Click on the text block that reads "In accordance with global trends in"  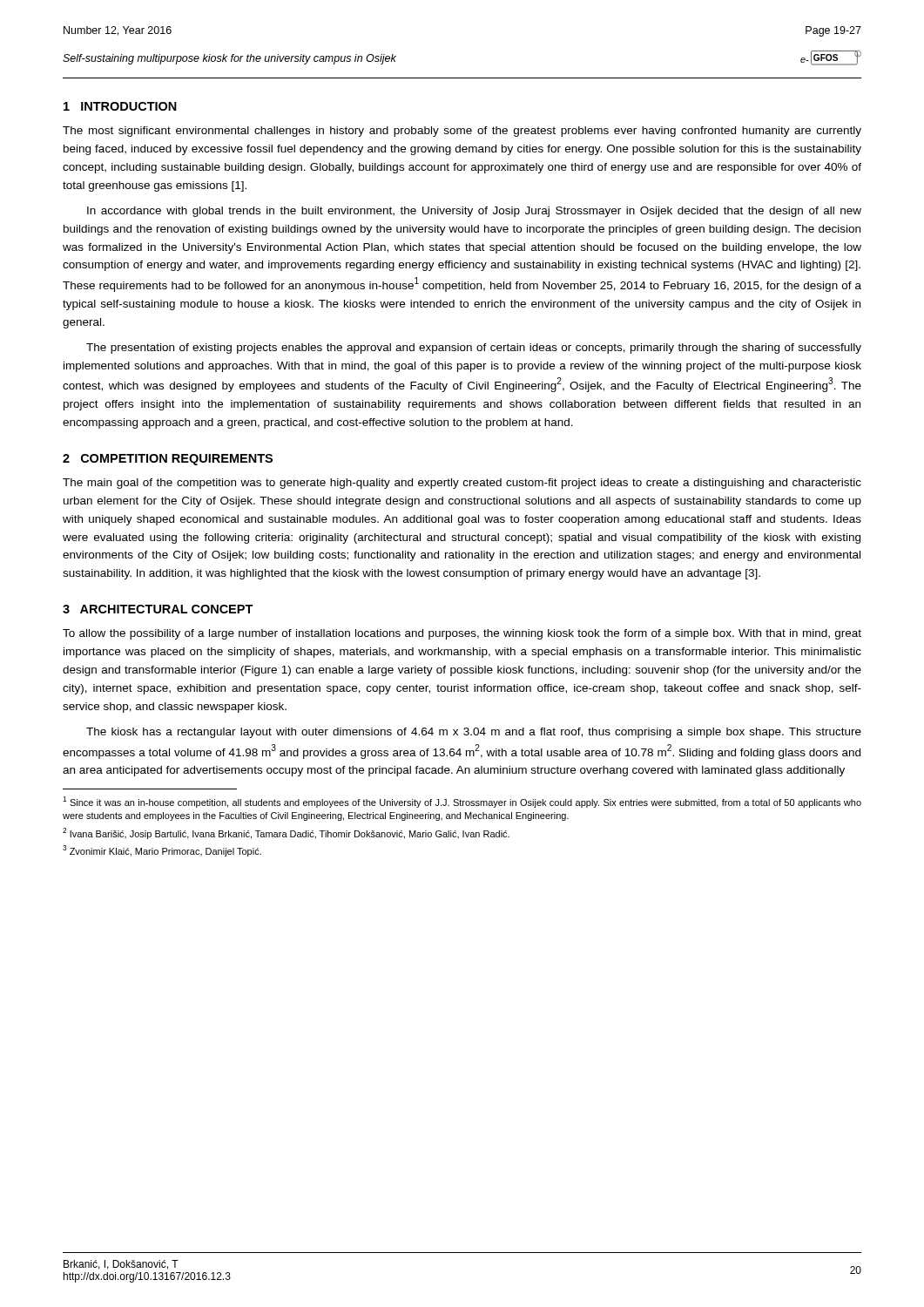pyautogui.click(x=462, y=267)
